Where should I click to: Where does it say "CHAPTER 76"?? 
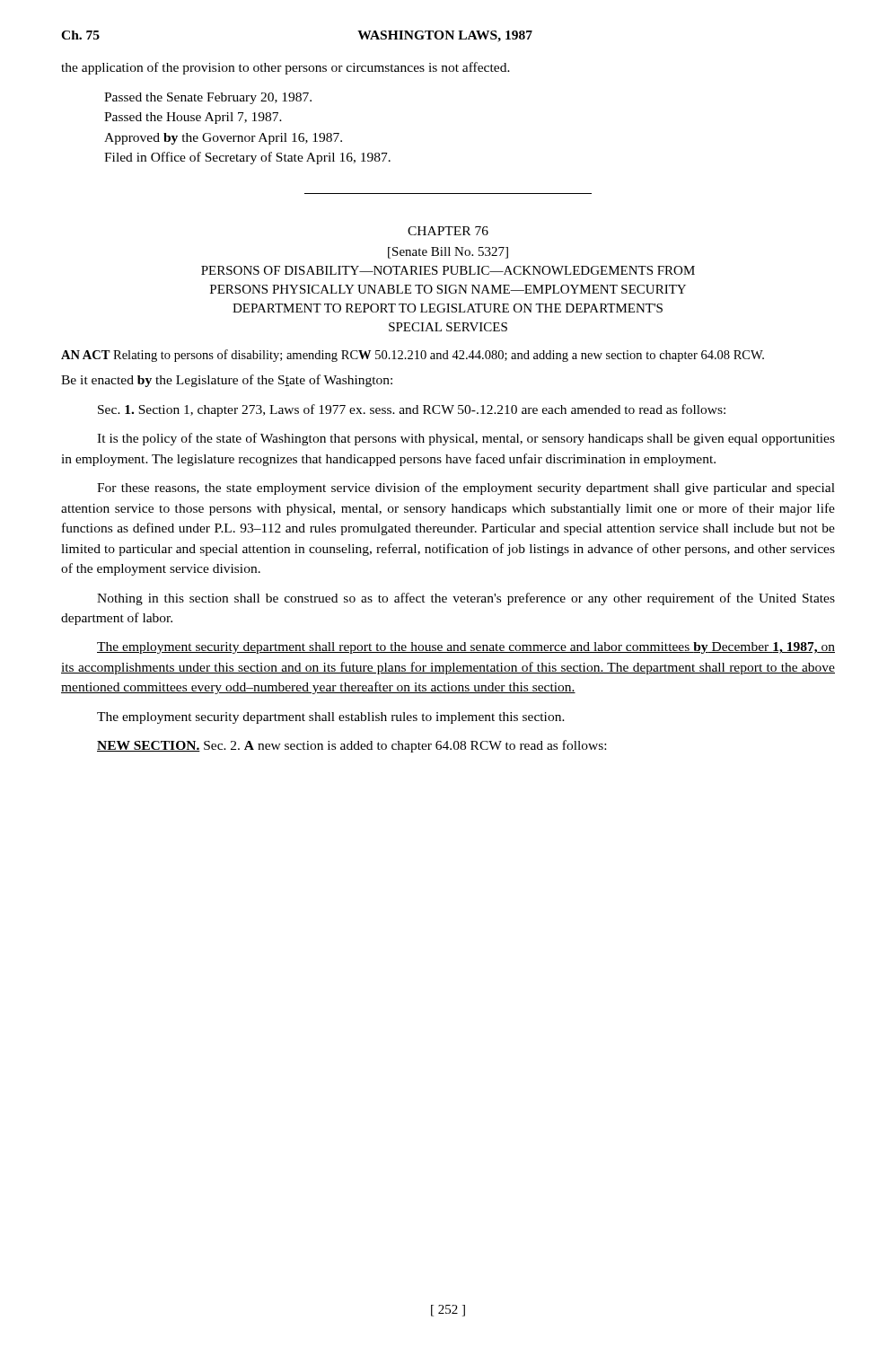click(448, 230)
